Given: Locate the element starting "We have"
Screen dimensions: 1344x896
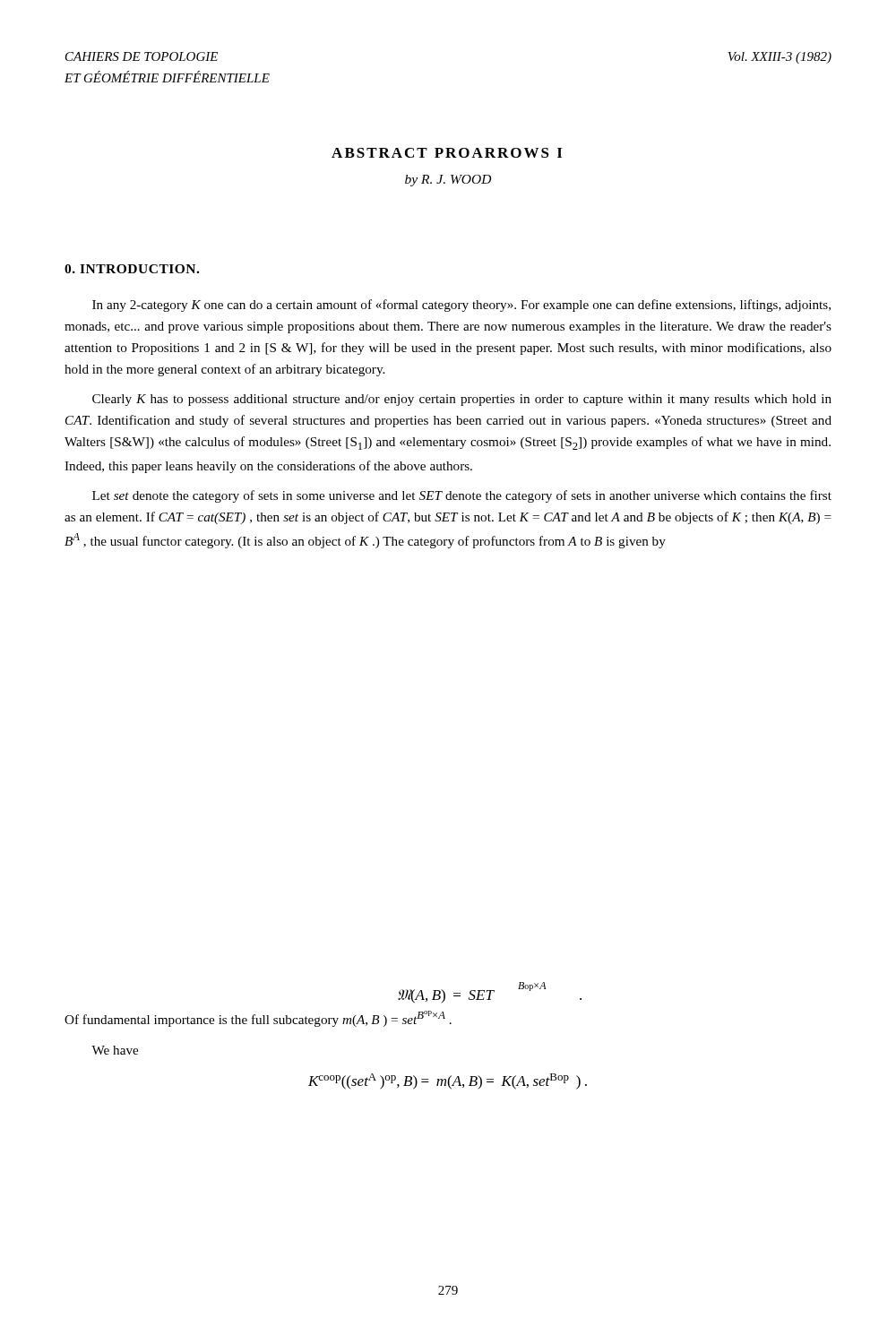Looking at the screenshot, I should (x=115, y=1050).
